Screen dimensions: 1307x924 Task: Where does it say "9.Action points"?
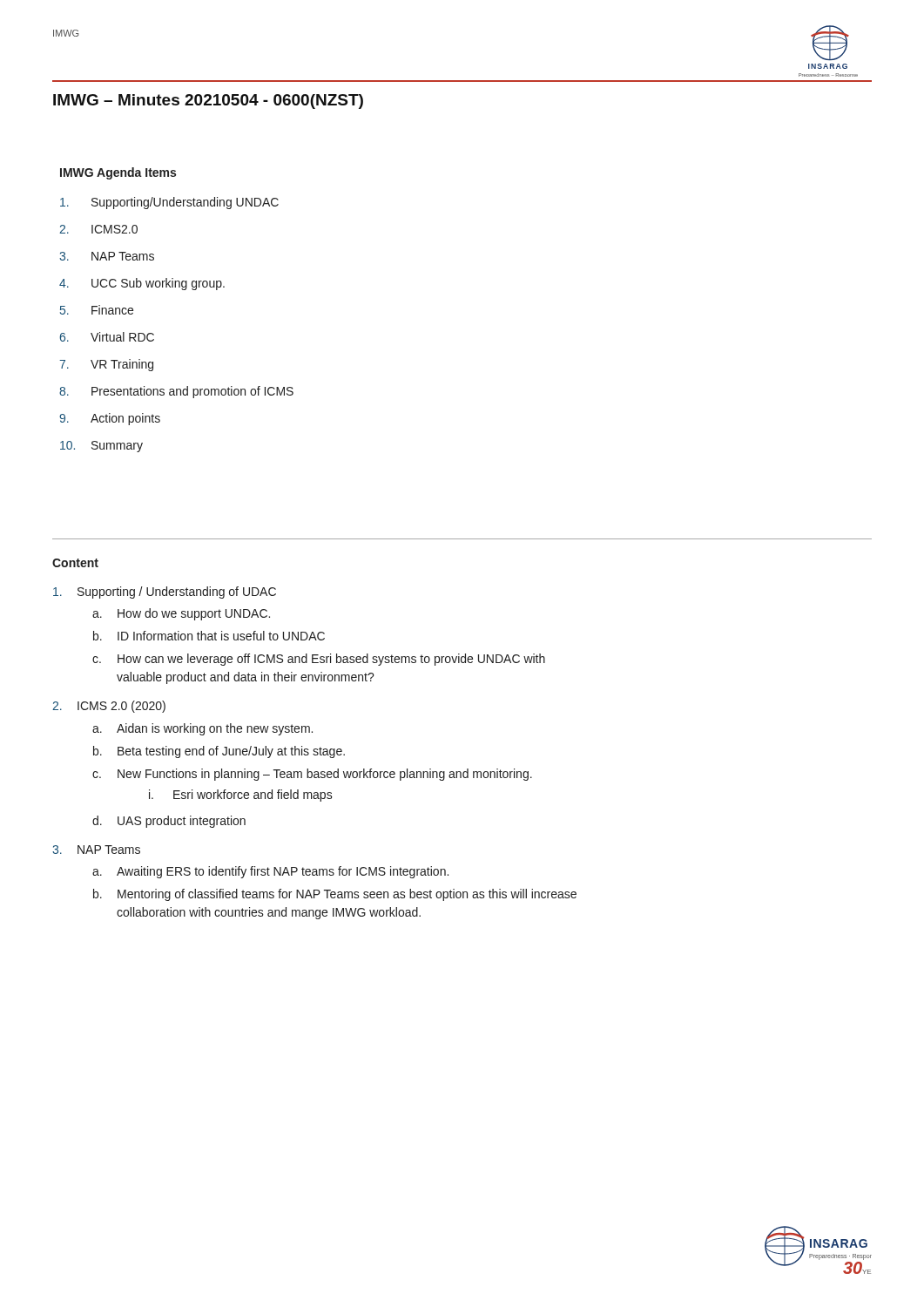pos(106,419)
